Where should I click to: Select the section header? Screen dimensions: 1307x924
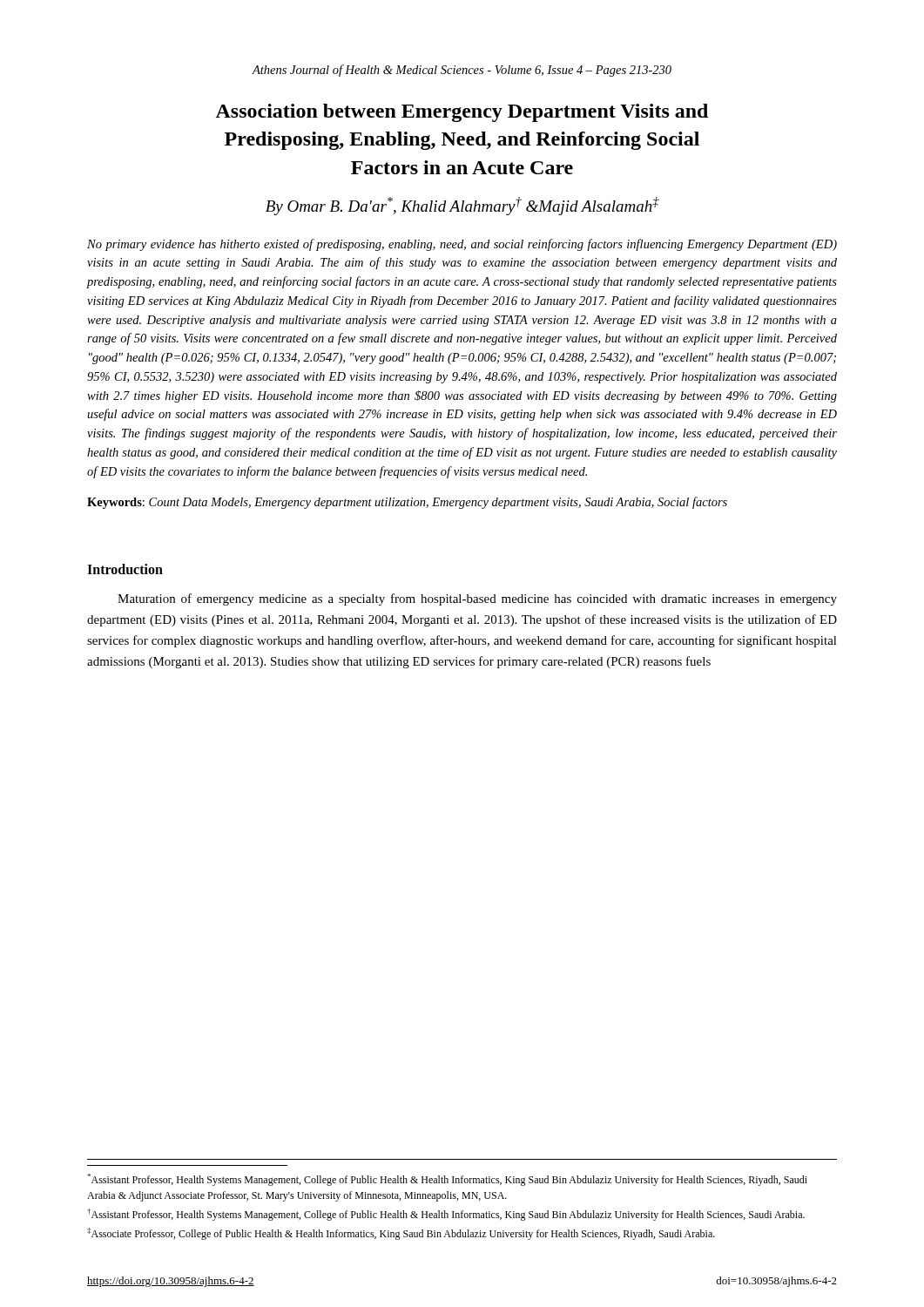(x=125, y=569)
